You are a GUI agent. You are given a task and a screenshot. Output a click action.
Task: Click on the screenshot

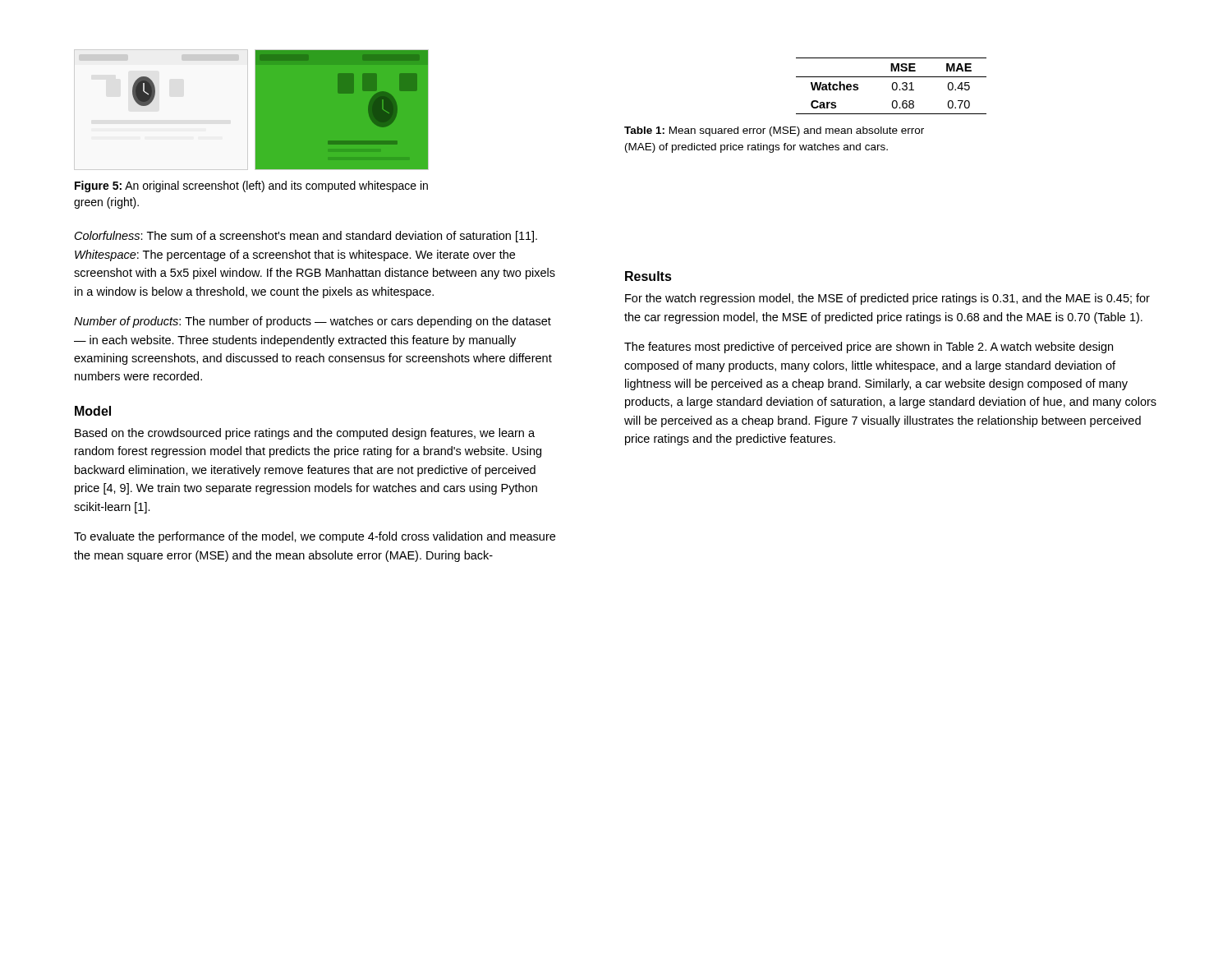[x=316, y=110]
